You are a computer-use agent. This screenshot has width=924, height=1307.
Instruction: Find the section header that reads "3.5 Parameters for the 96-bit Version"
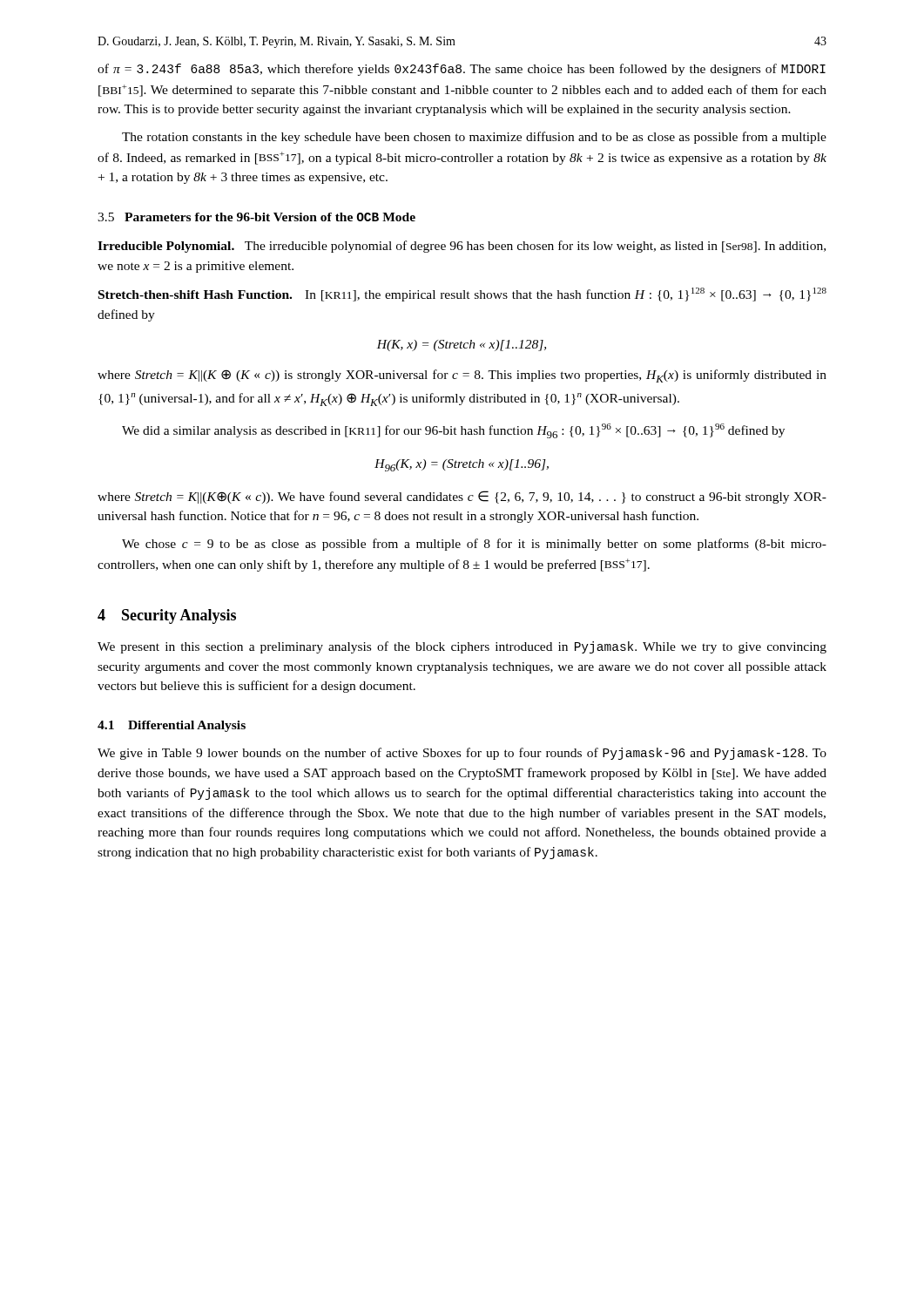click(257, 217)
